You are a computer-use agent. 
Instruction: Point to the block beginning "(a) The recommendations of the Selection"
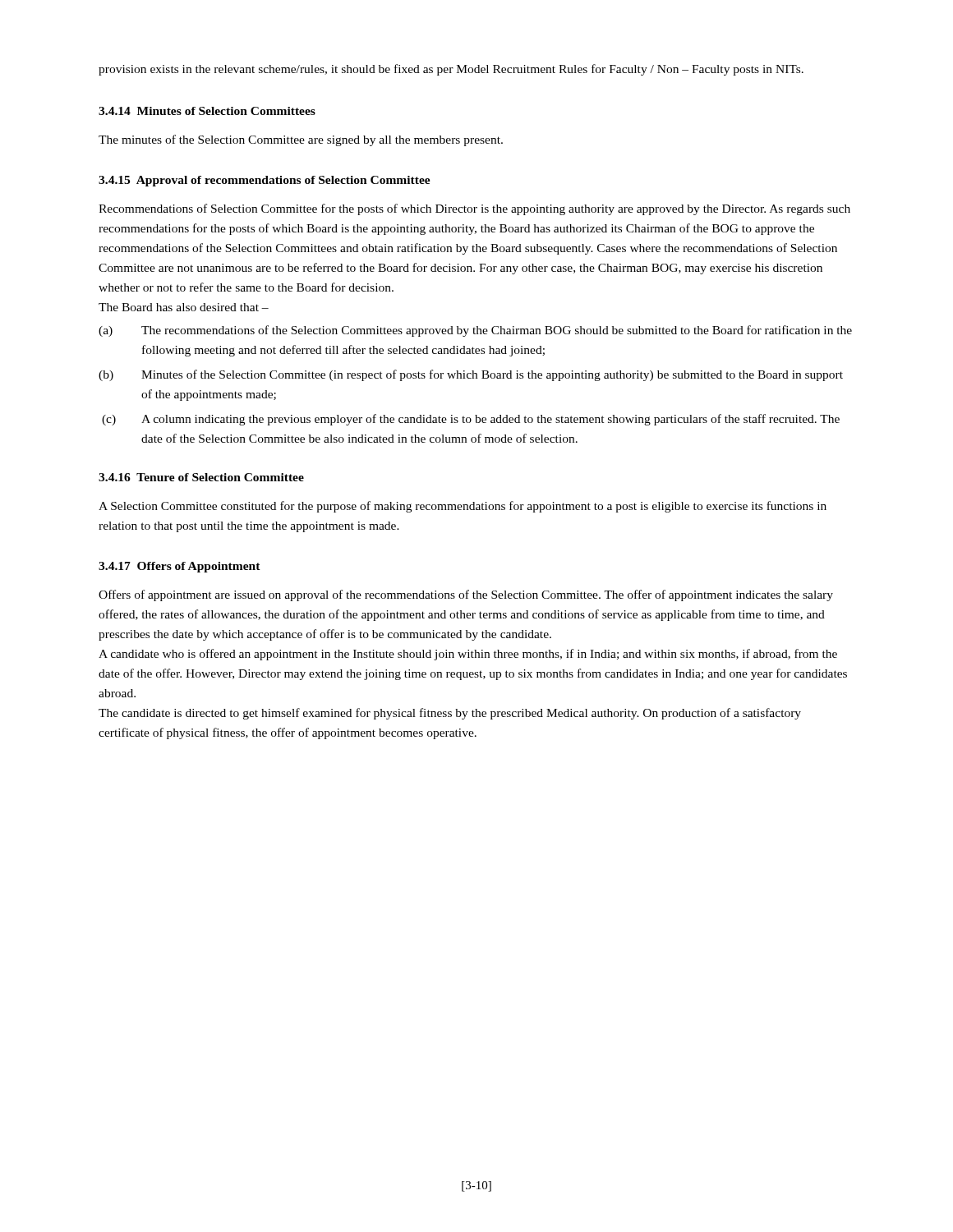pos(476,340)
